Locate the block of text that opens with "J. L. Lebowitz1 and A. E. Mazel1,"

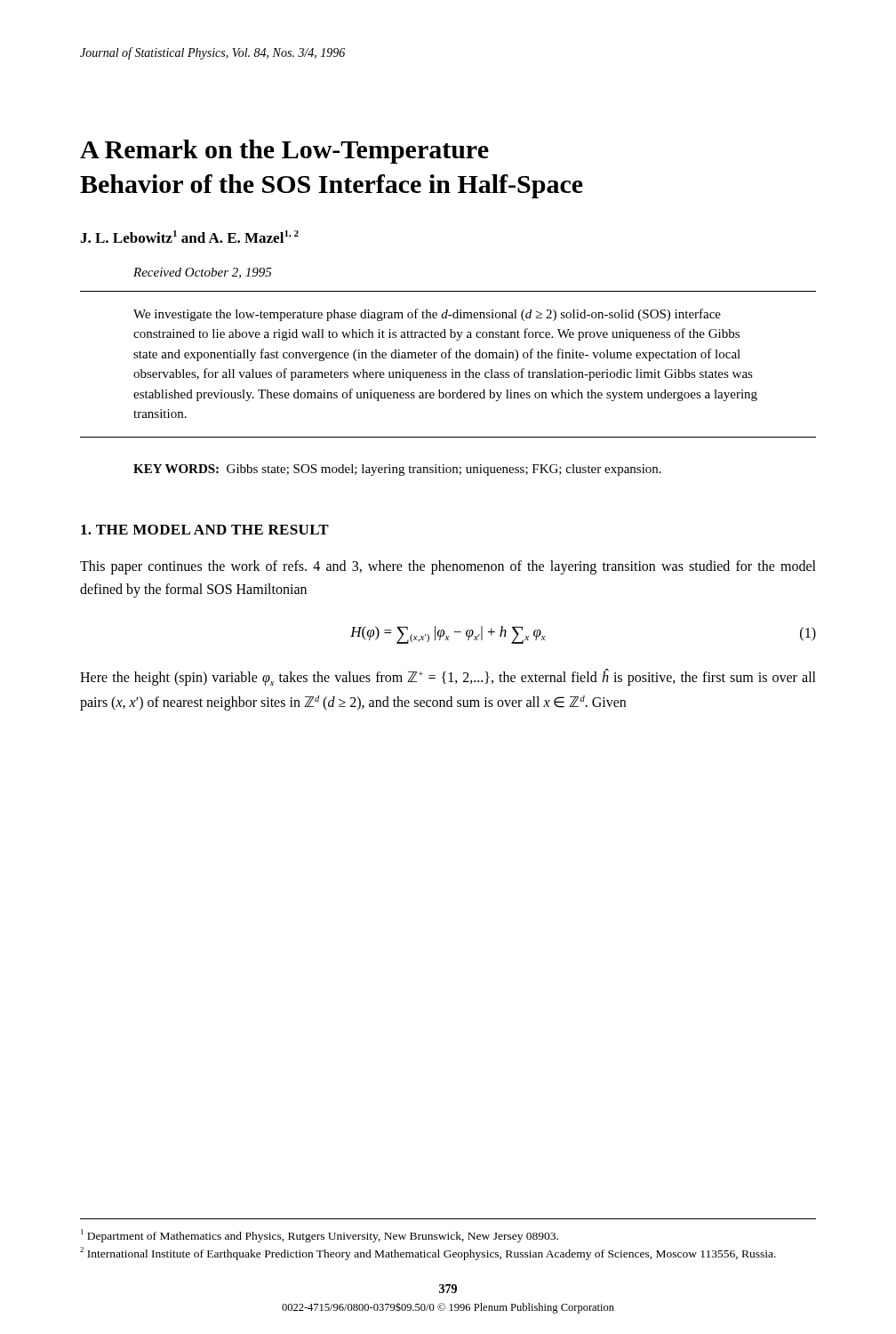189,237
